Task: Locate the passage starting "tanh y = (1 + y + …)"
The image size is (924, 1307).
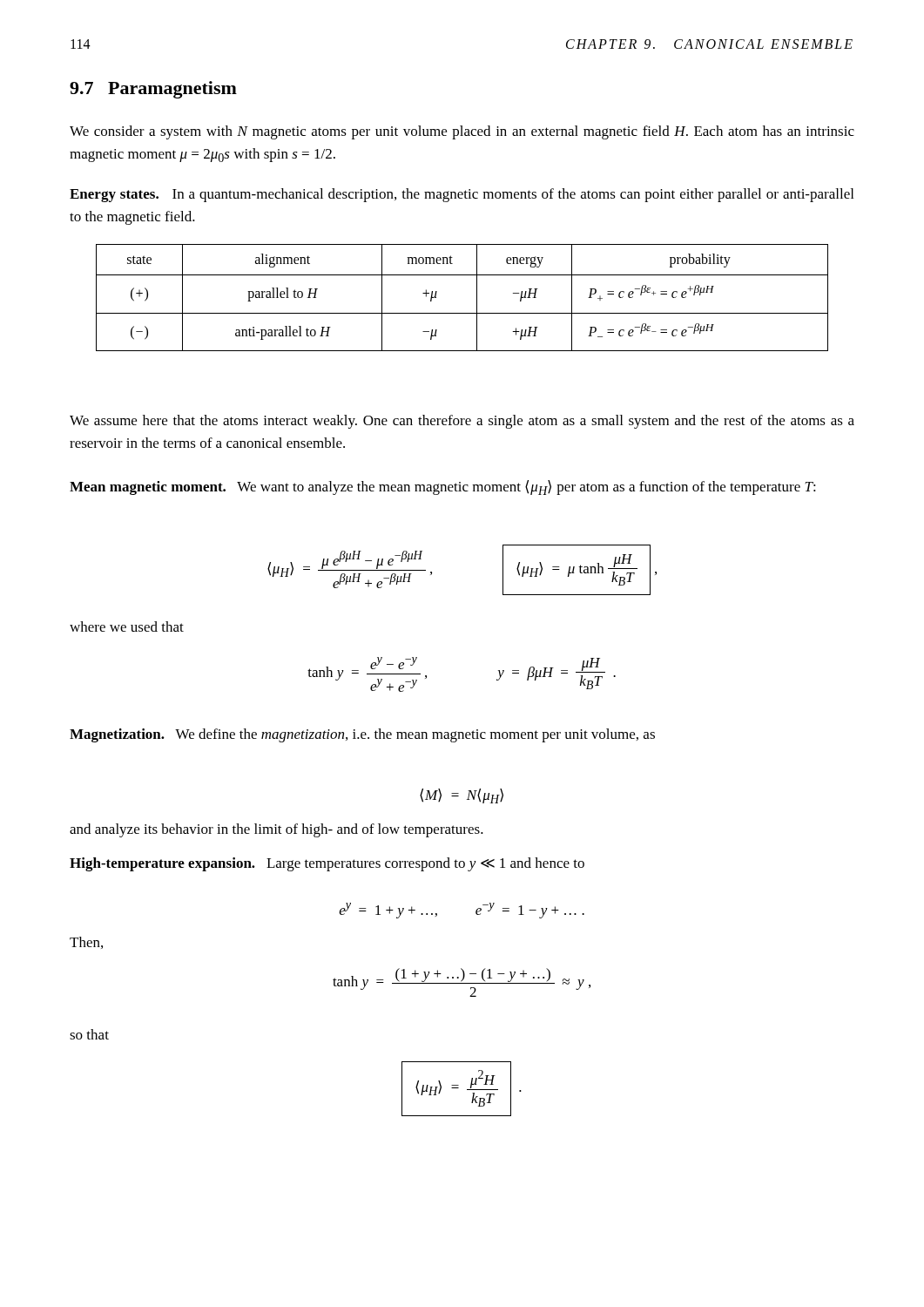Action: 462,983
